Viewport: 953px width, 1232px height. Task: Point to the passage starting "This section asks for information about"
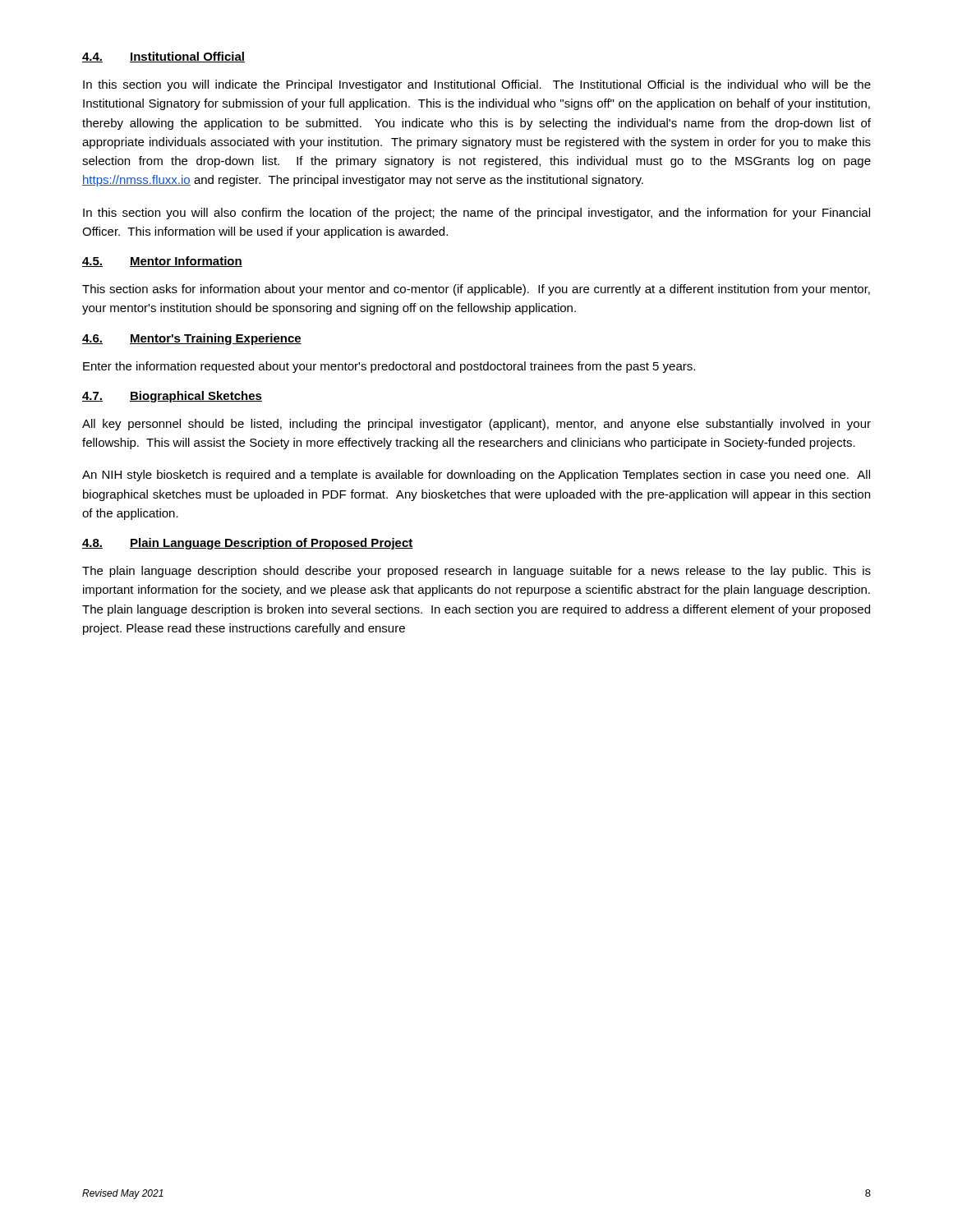tap(476, 298)
